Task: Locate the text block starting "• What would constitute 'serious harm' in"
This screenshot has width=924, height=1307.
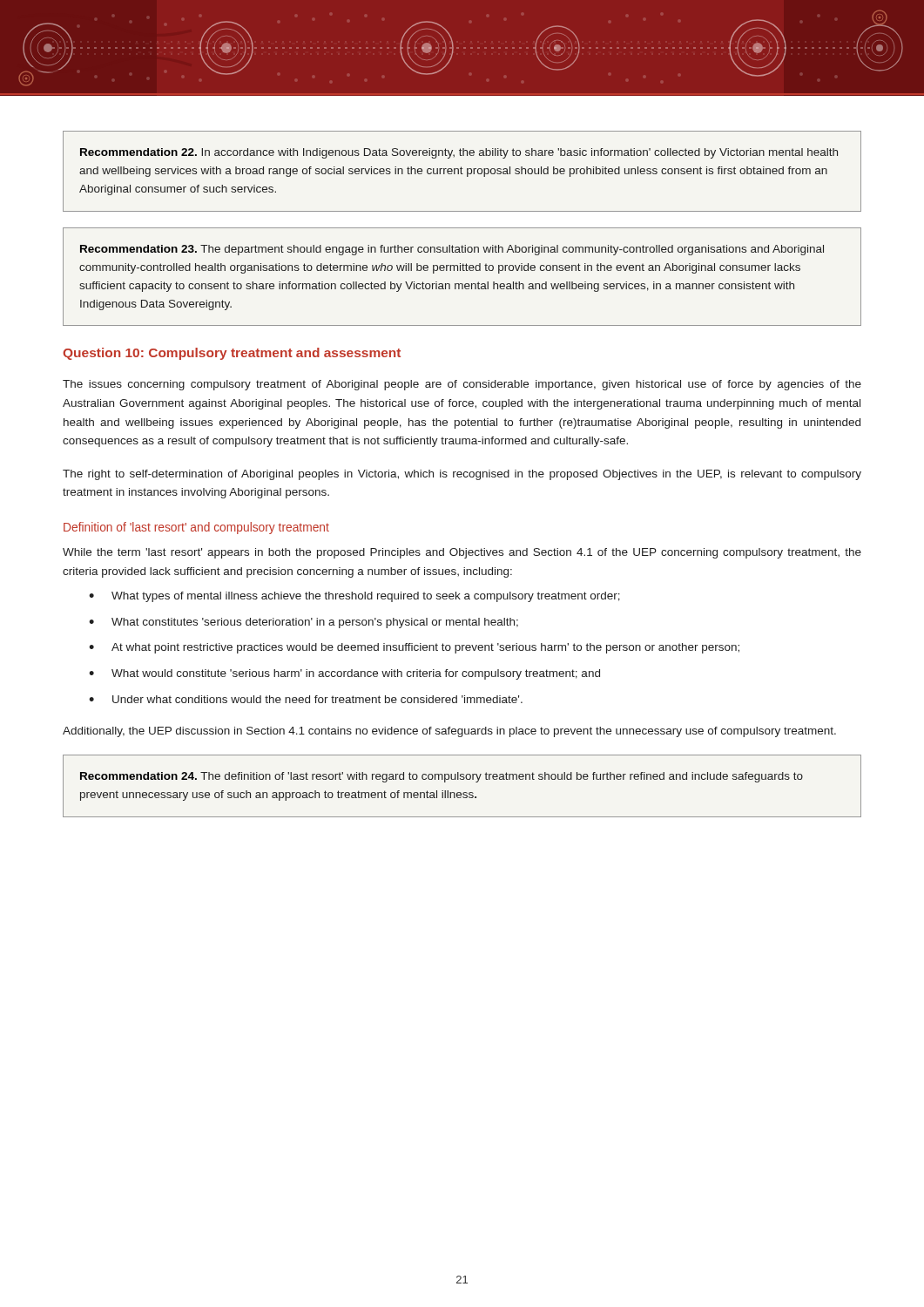Action: 345,674
